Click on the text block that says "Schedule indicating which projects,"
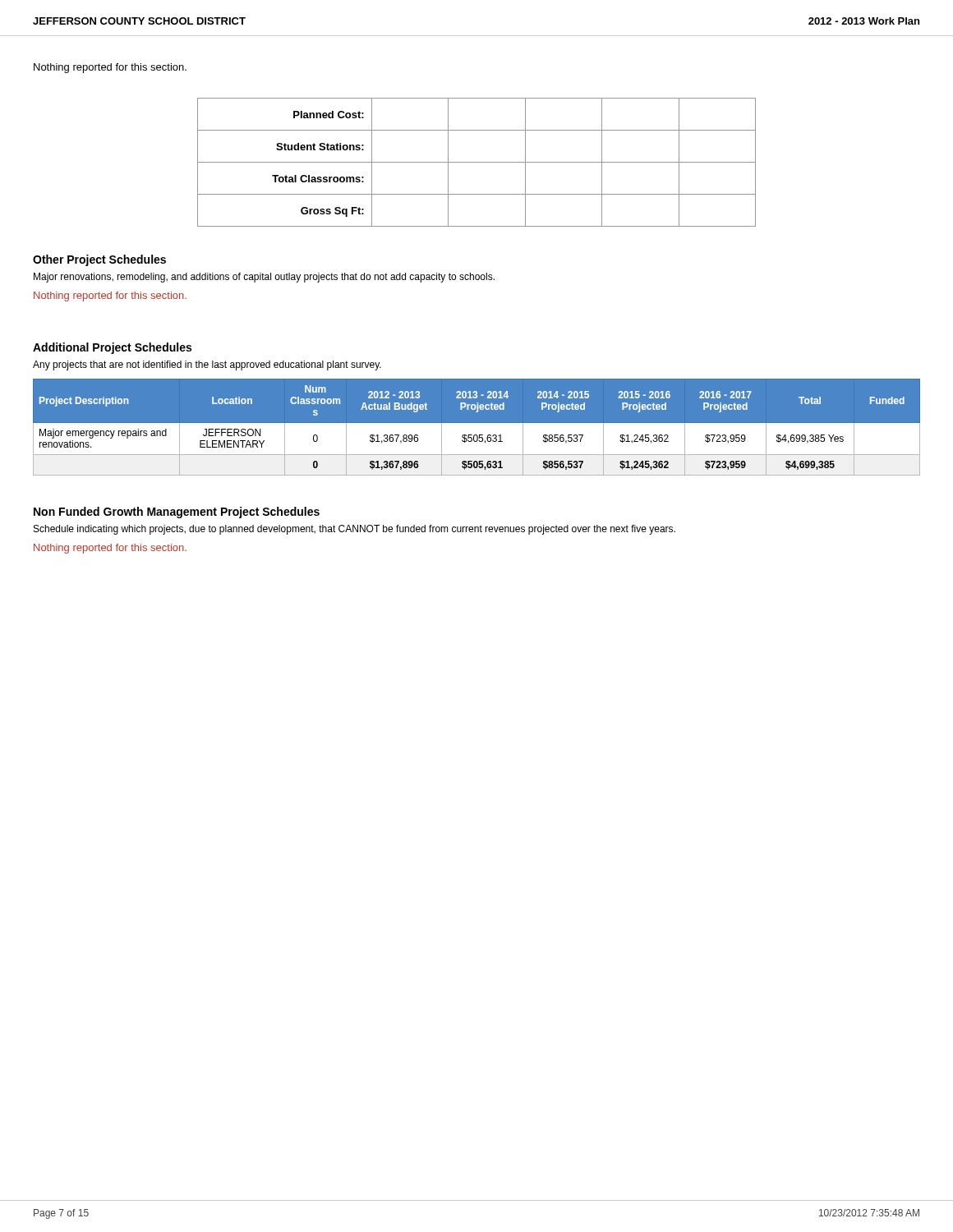Screen dimensions: 1232x953 (354, 529)
